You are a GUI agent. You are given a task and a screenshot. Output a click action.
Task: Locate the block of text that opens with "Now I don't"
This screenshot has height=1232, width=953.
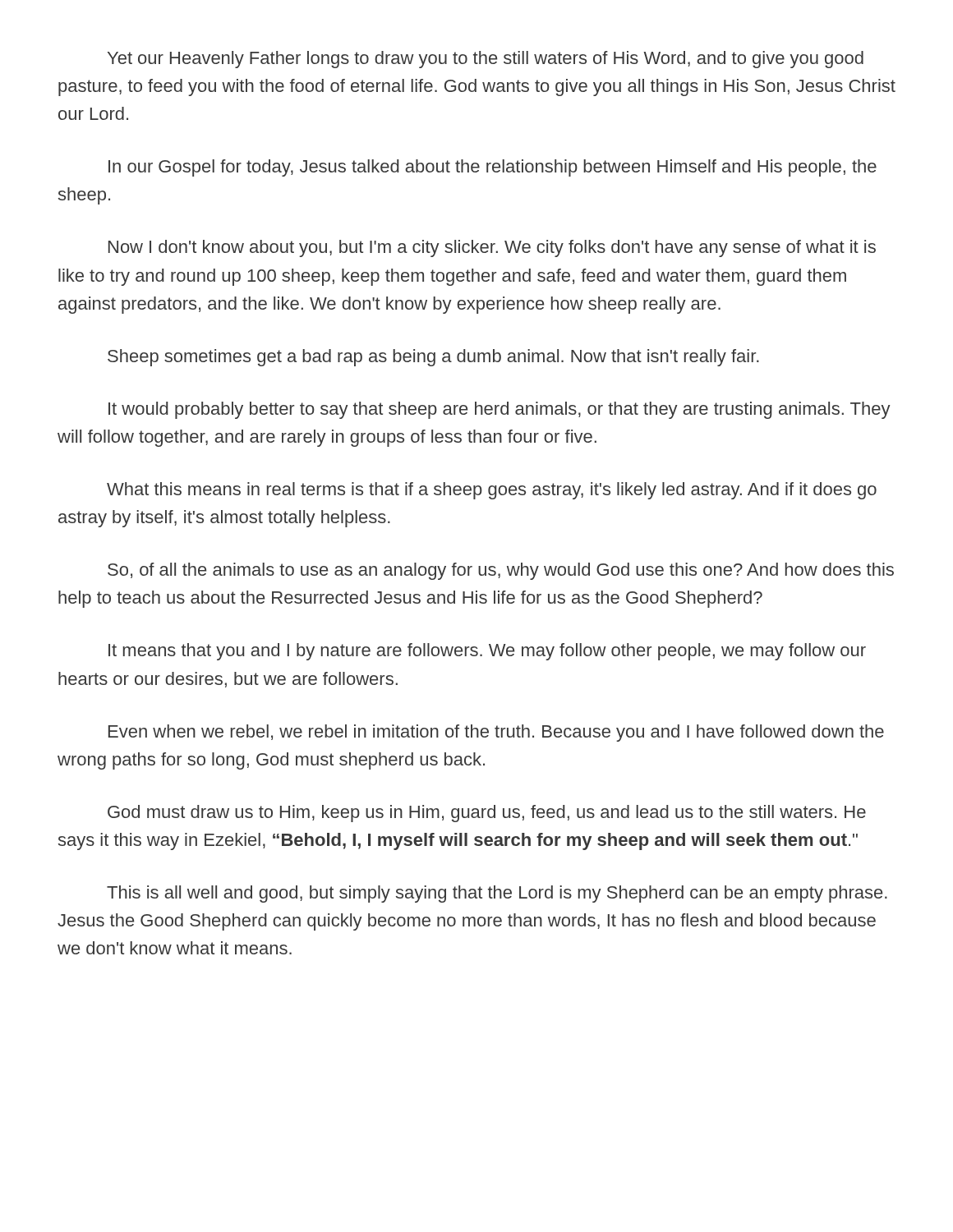click(467, 275)
